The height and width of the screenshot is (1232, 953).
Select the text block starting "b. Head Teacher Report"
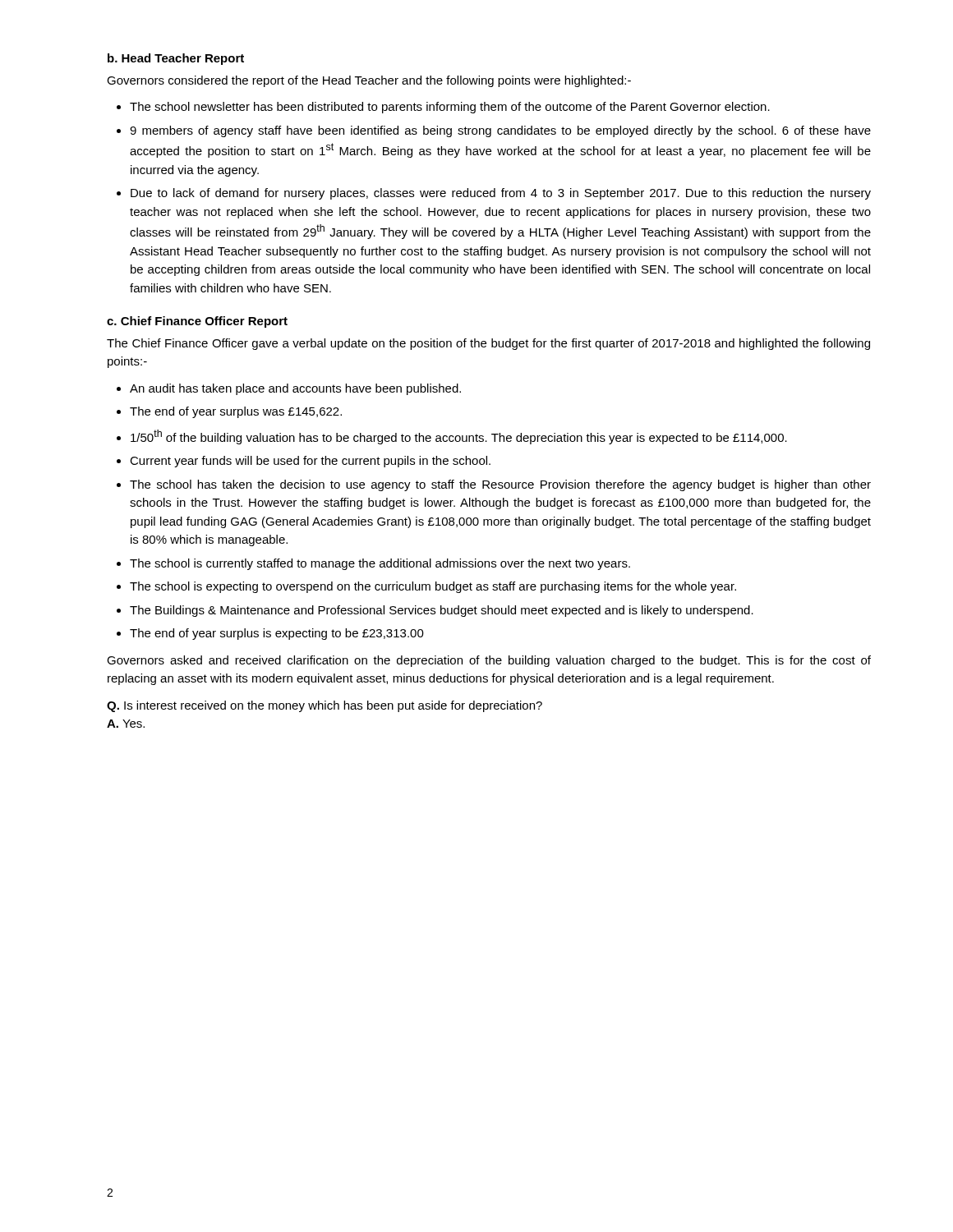click(x=176, y=58)
